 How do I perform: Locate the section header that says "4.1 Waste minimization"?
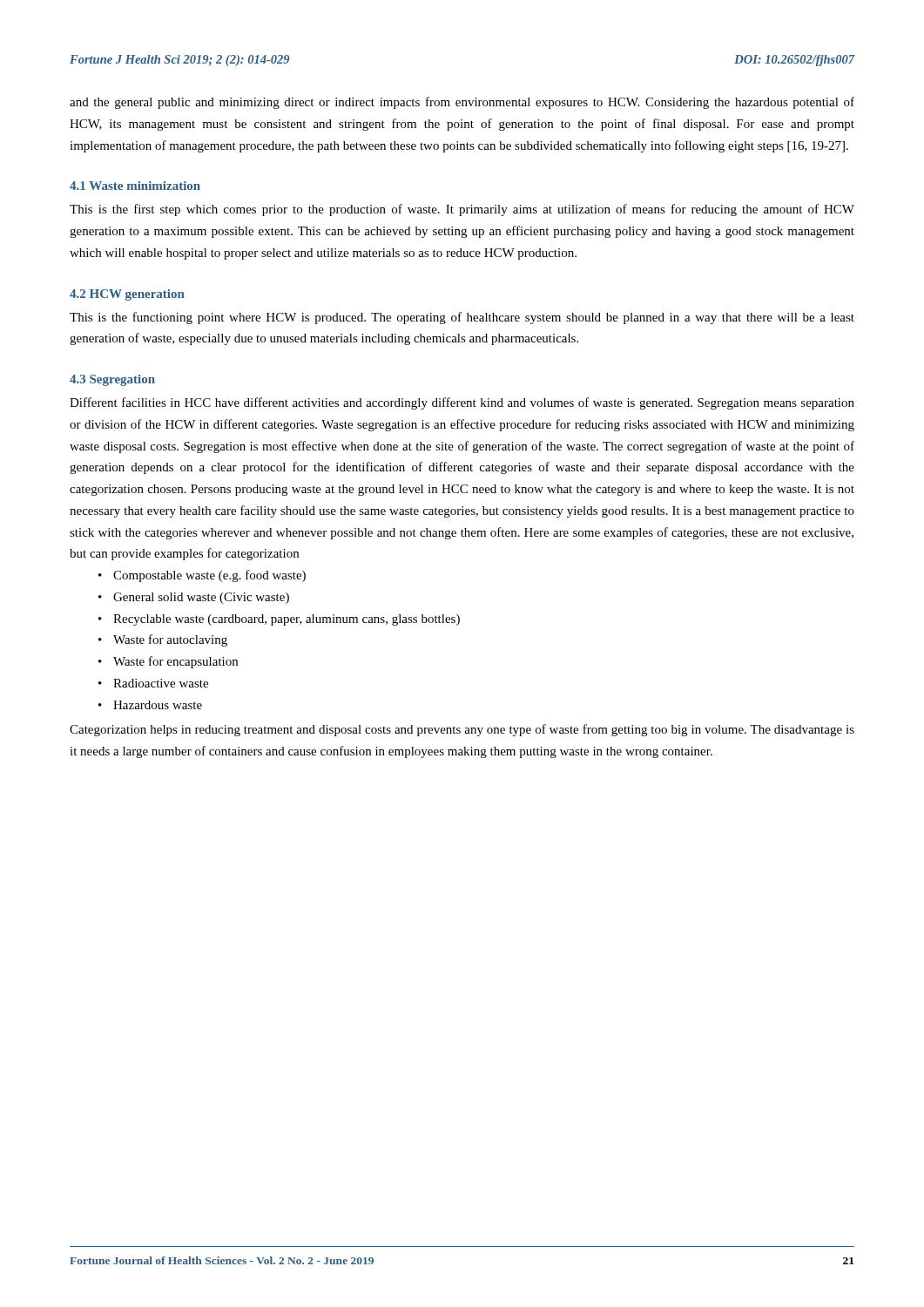[x=135, y=186]
